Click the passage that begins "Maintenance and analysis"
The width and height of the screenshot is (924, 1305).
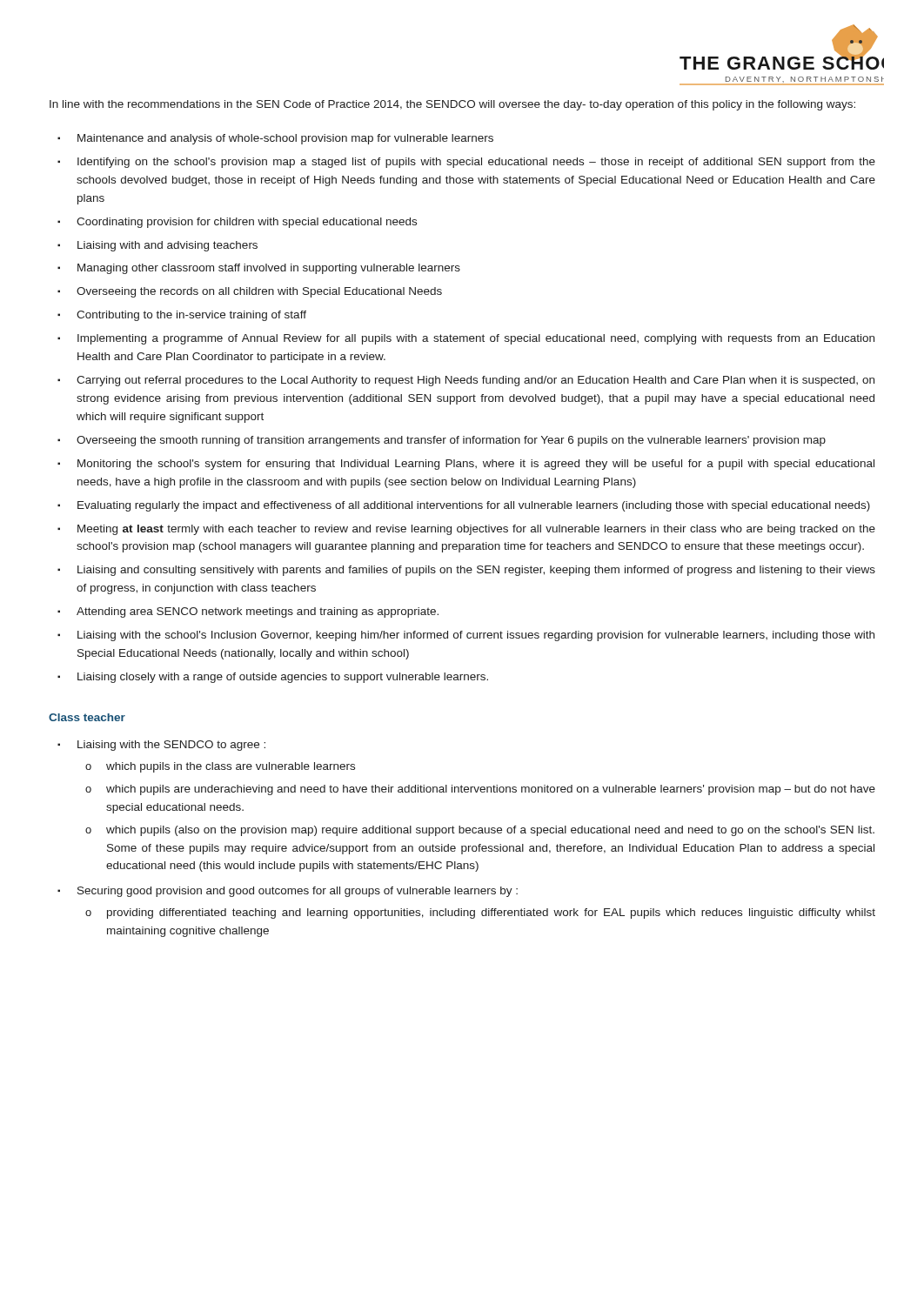(x=285, y=138)
